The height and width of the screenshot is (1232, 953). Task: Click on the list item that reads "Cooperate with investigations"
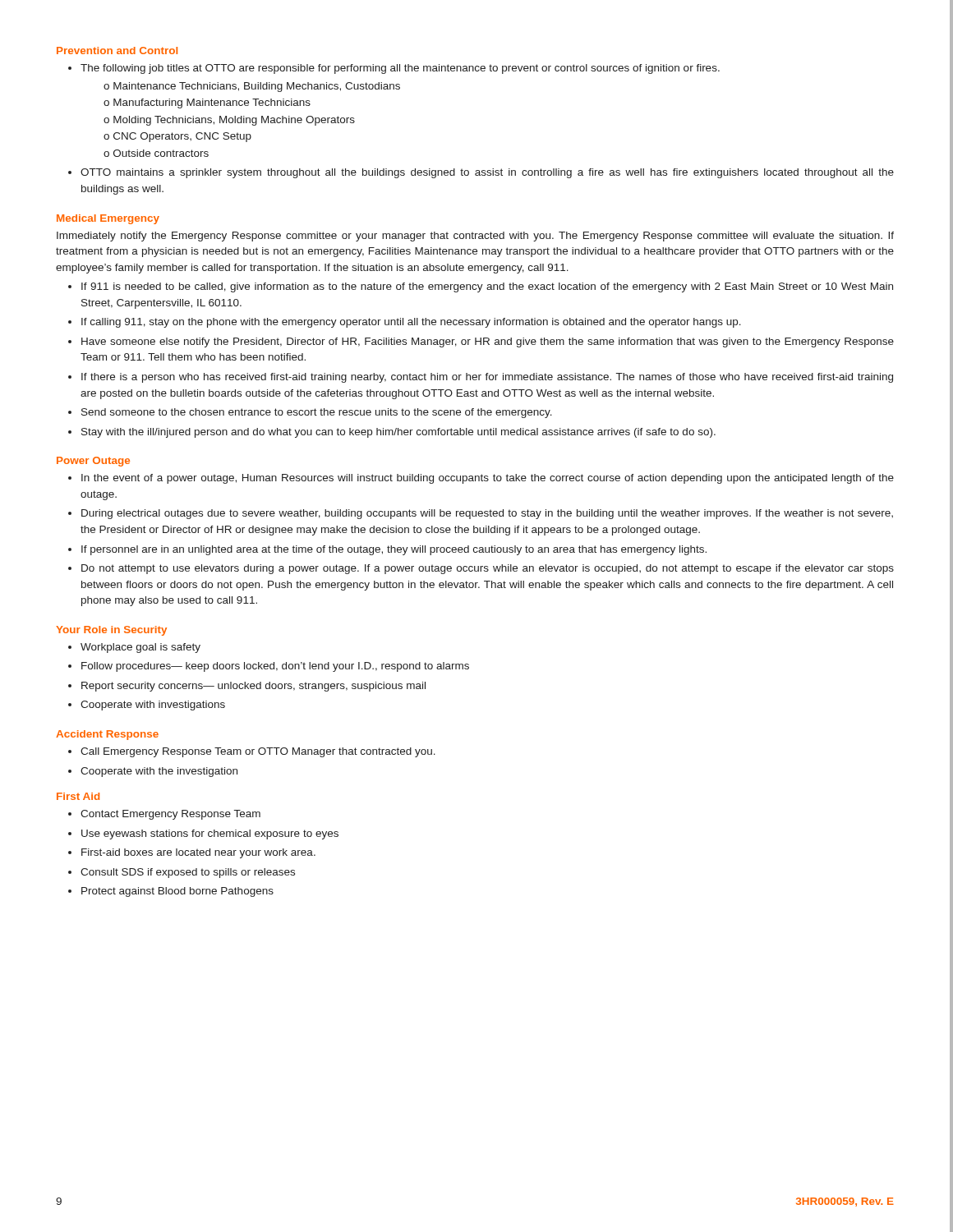pyautogui.click(x=153, y=705)
